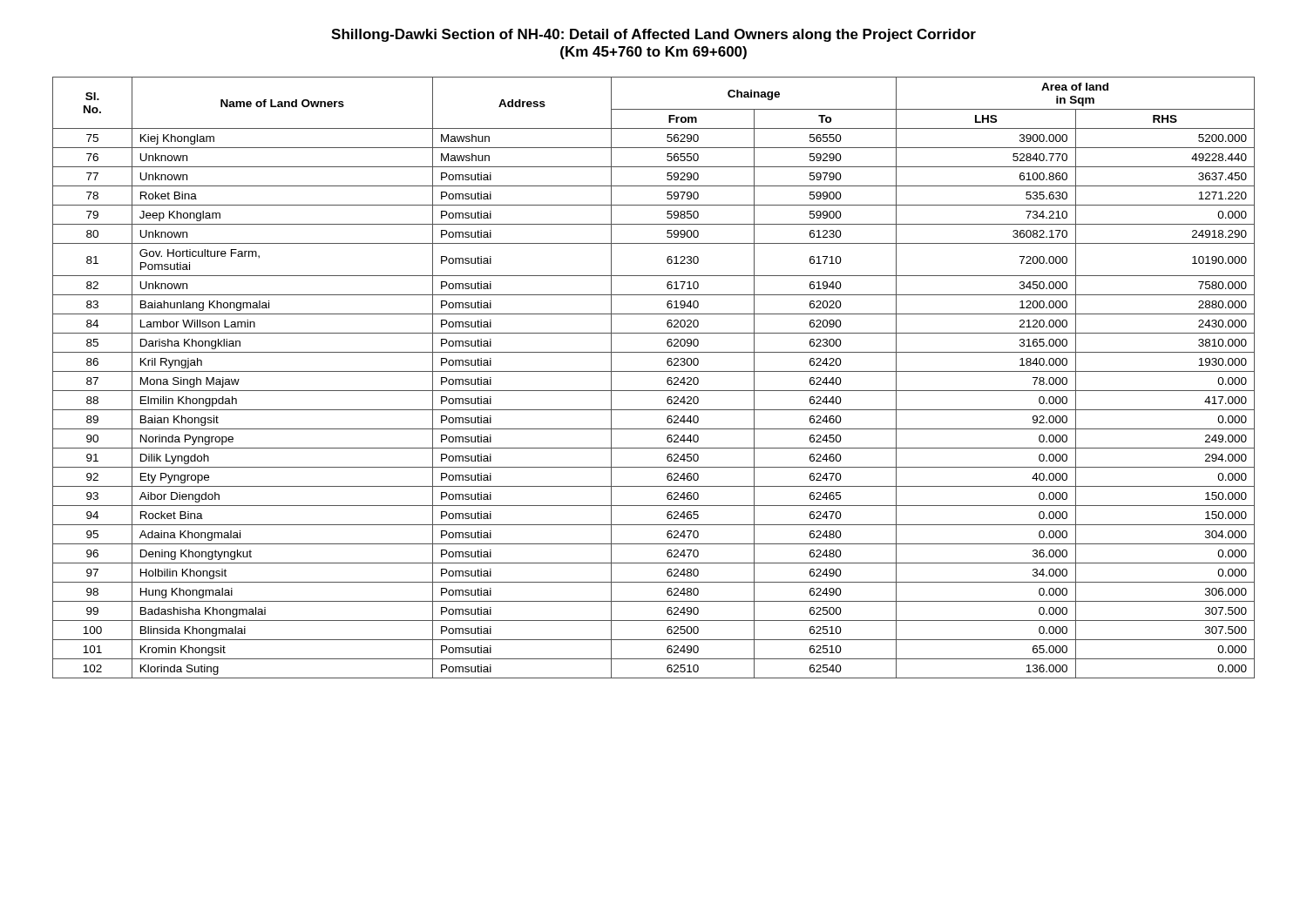Locate the table with the text "Lambor Willson Lamin"
The width and height of the screenshot is (1307, 924).
(x=654, y=378)
